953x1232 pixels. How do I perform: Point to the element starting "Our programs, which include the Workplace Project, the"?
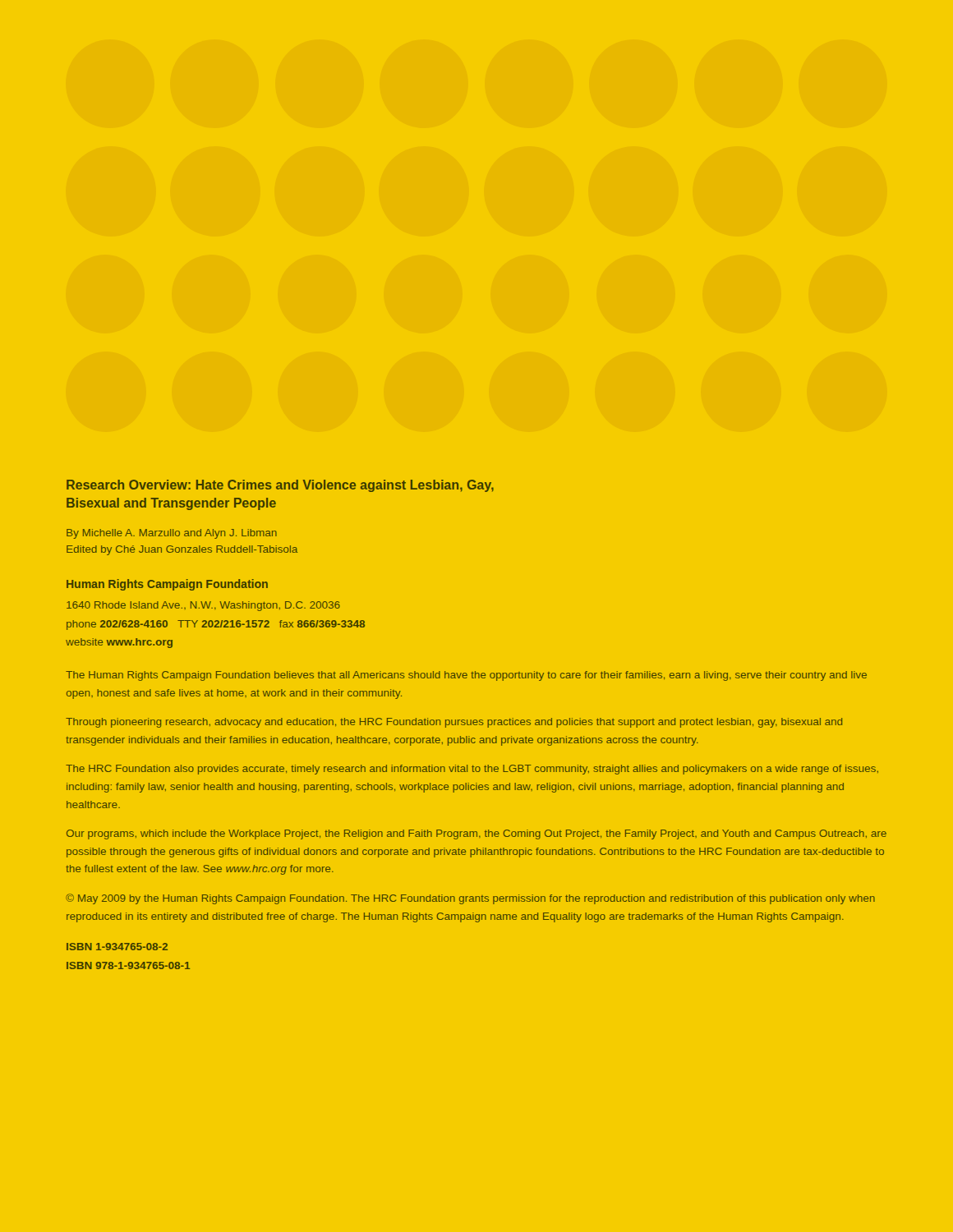click(x=476, y=851)
